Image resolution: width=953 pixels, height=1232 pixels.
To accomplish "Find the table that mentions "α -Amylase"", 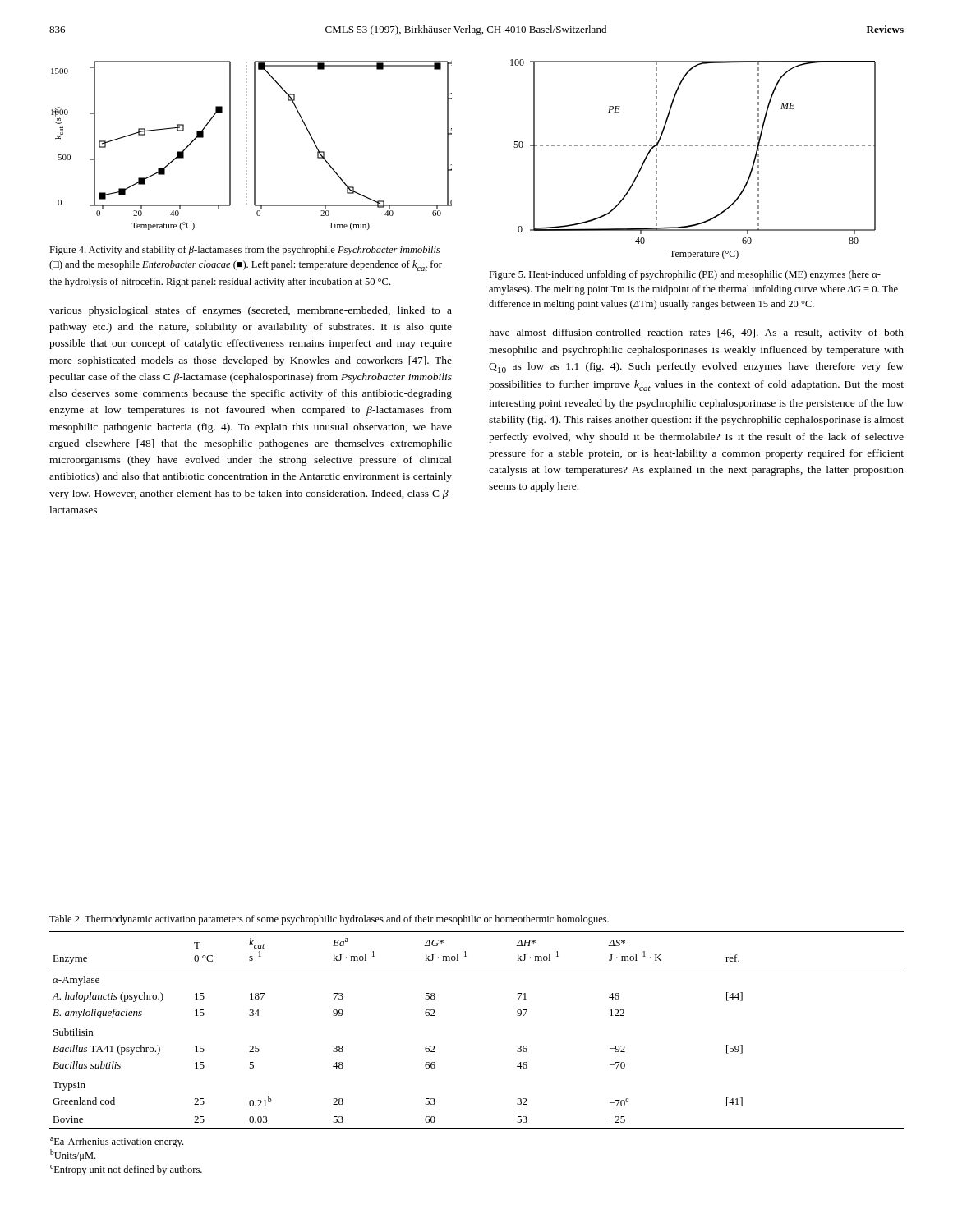I will 476,1054.
